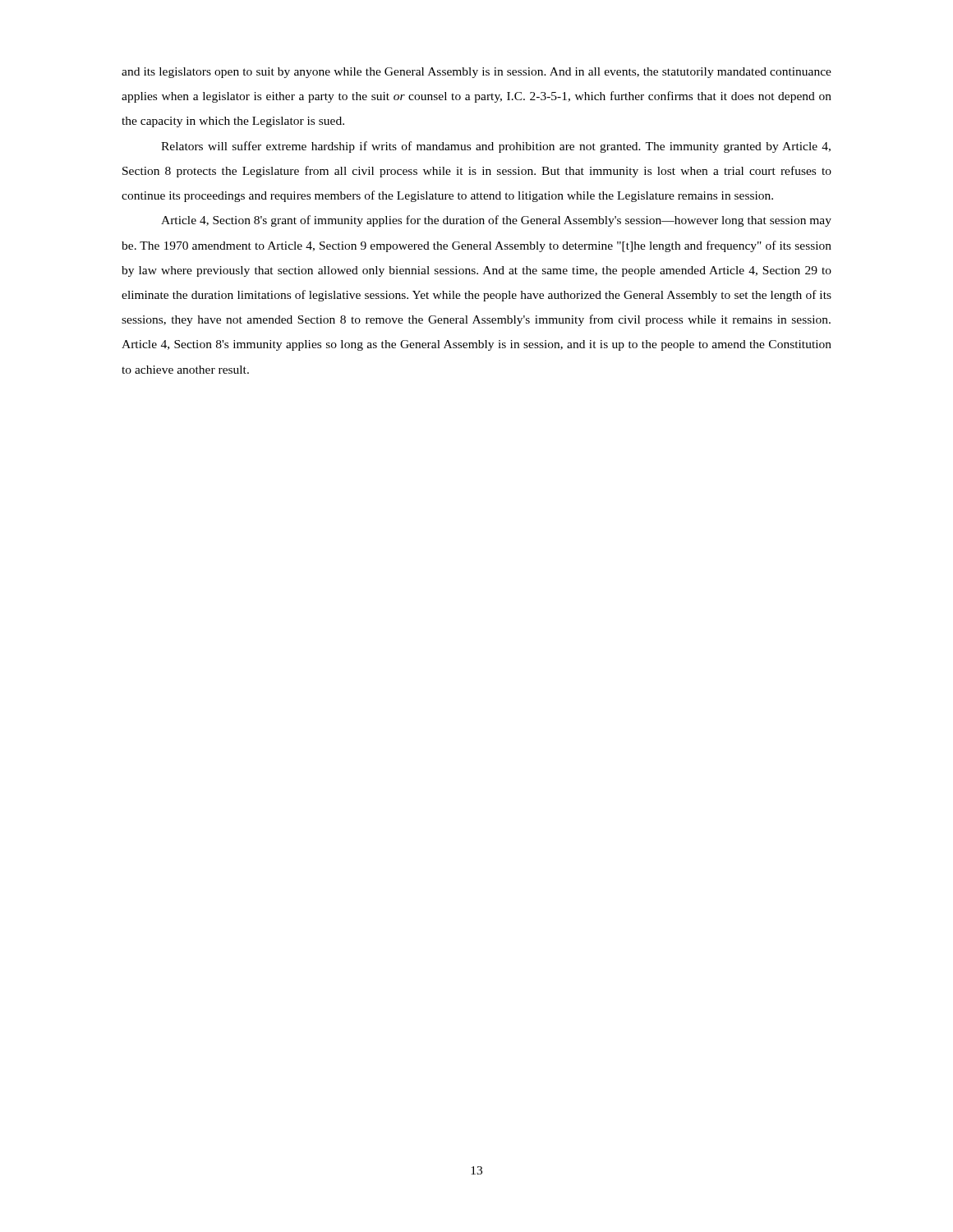Screen dimensions: 1232x953
Task: Locate the passage starting "Article 4, Section 8's grant"
Action: coord(476,295)
